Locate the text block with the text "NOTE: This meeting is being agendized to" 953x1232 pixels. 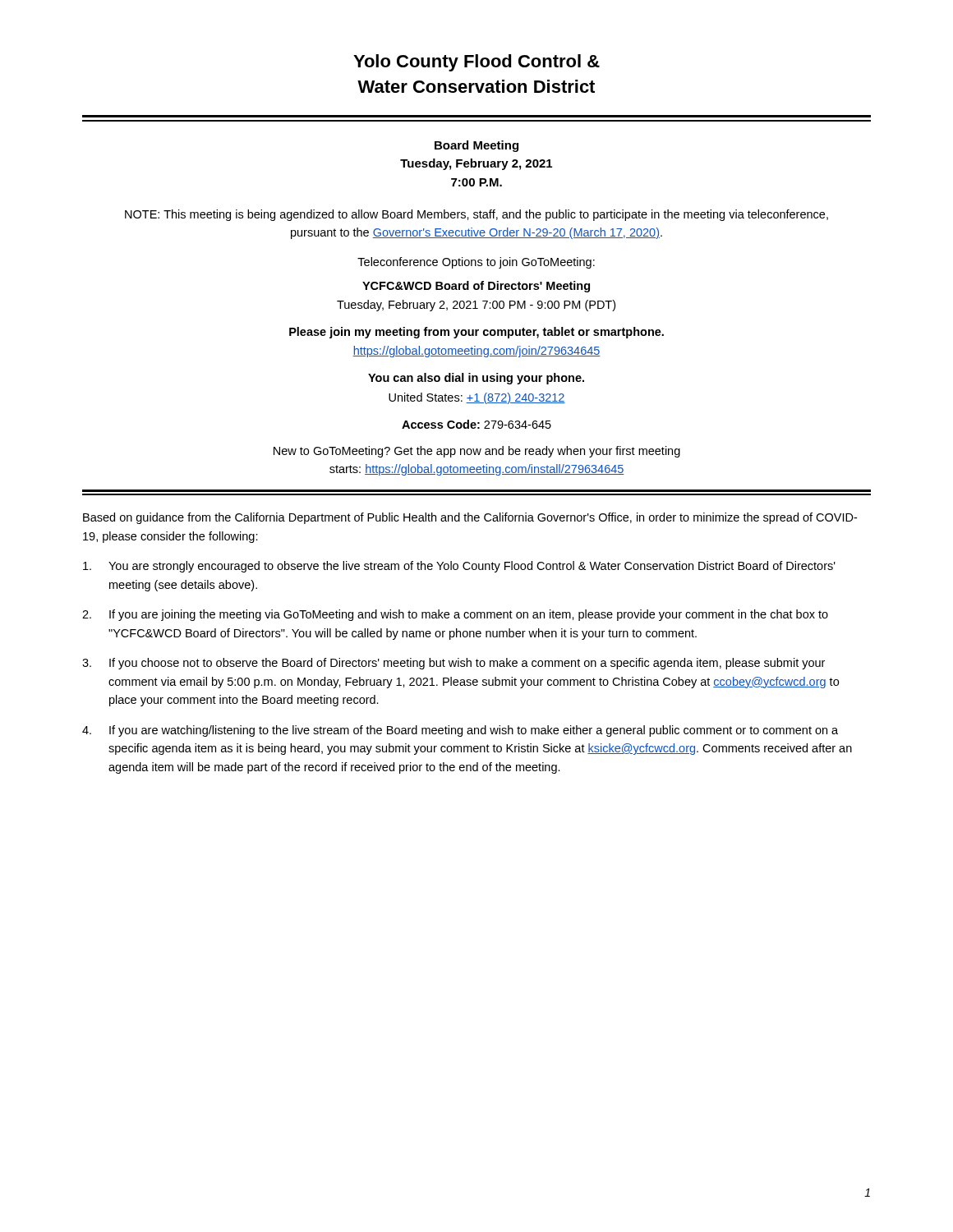coord(476,223)
